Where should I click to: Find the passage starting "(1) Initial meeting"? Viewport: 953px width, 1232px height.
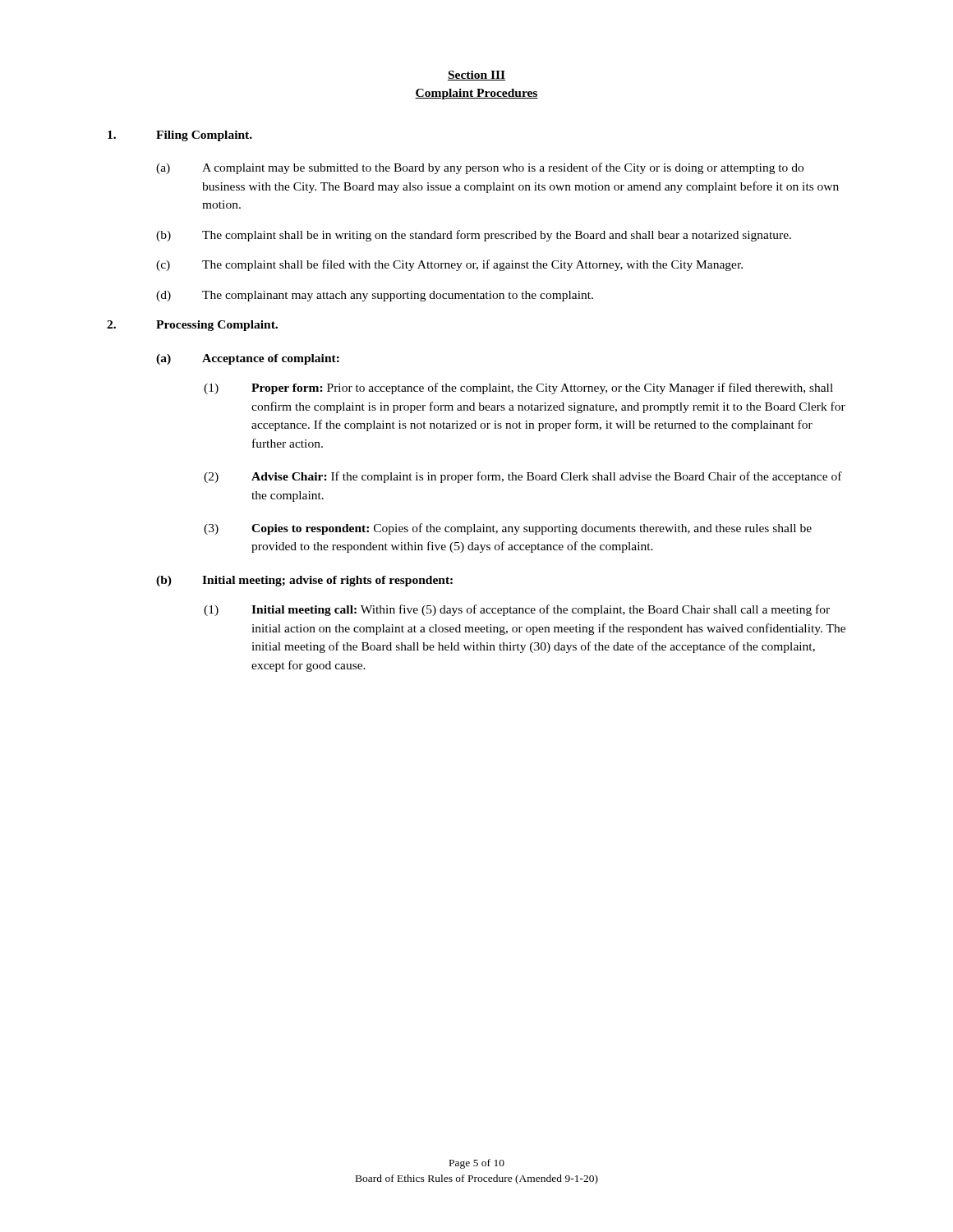pyautogui.click(x=525, y=638)
